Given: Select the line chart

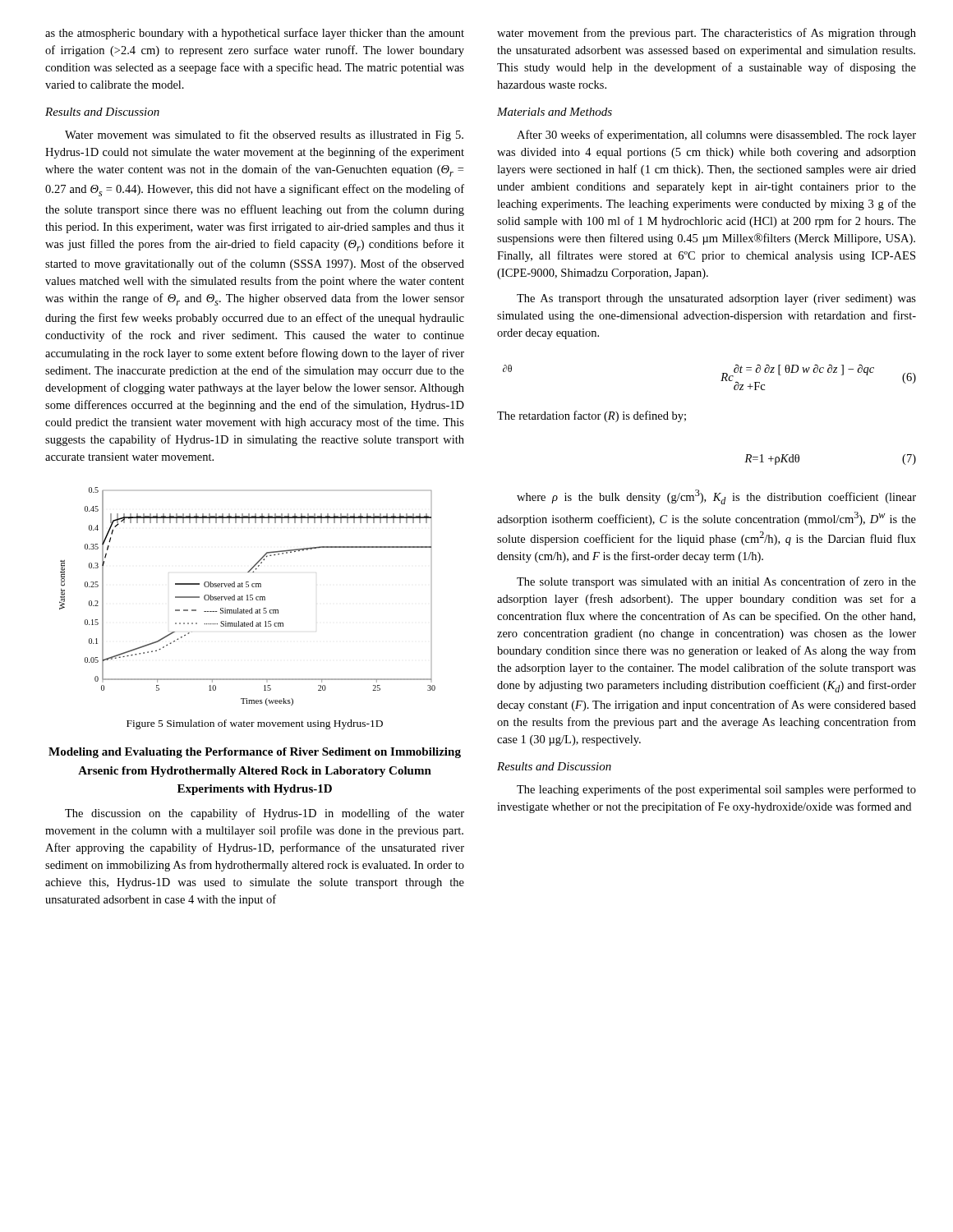Looking at the screenshot, I should [255, 593].
